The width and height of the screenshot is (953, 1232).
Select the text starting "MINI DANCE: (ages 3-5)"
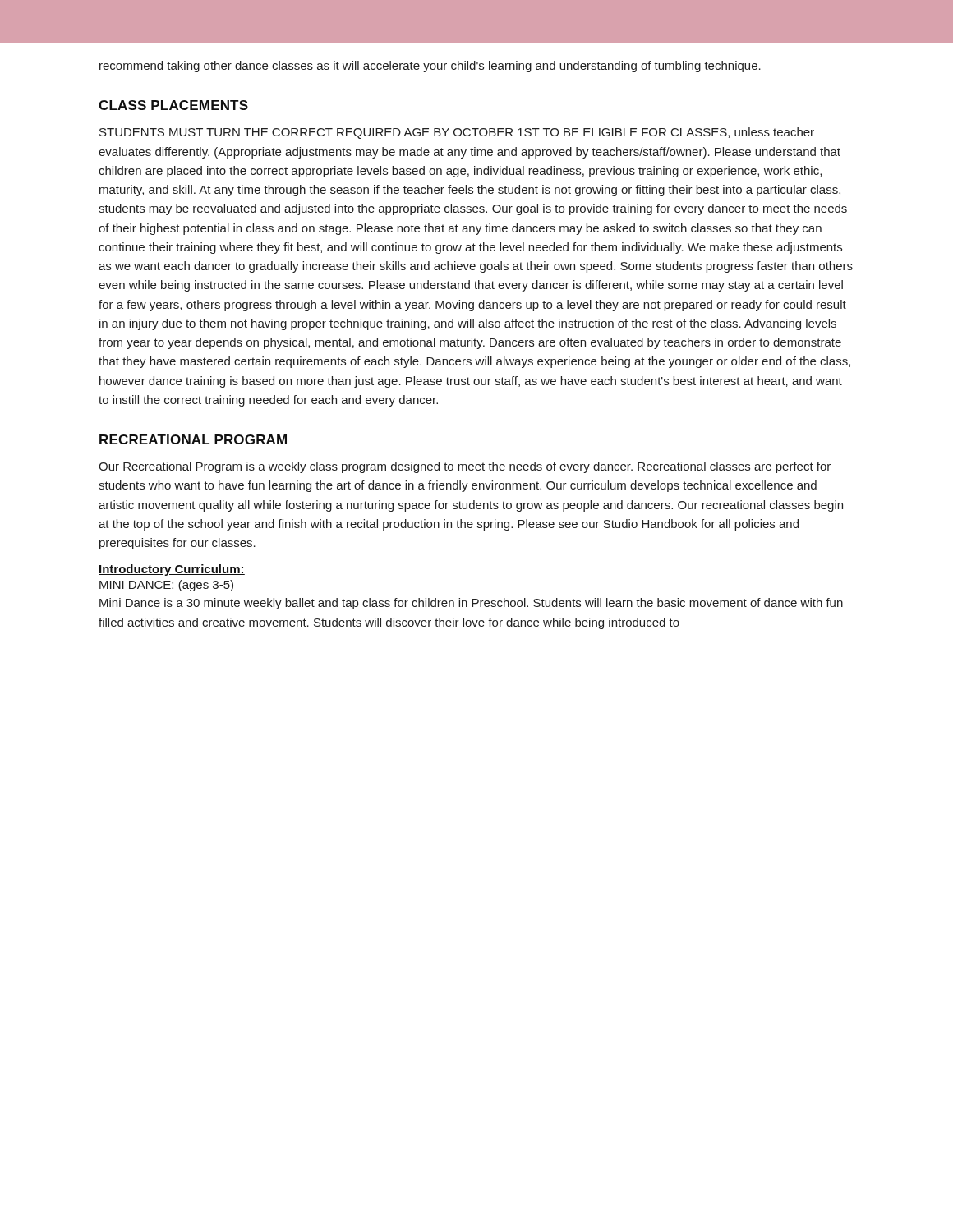point(166,585)
